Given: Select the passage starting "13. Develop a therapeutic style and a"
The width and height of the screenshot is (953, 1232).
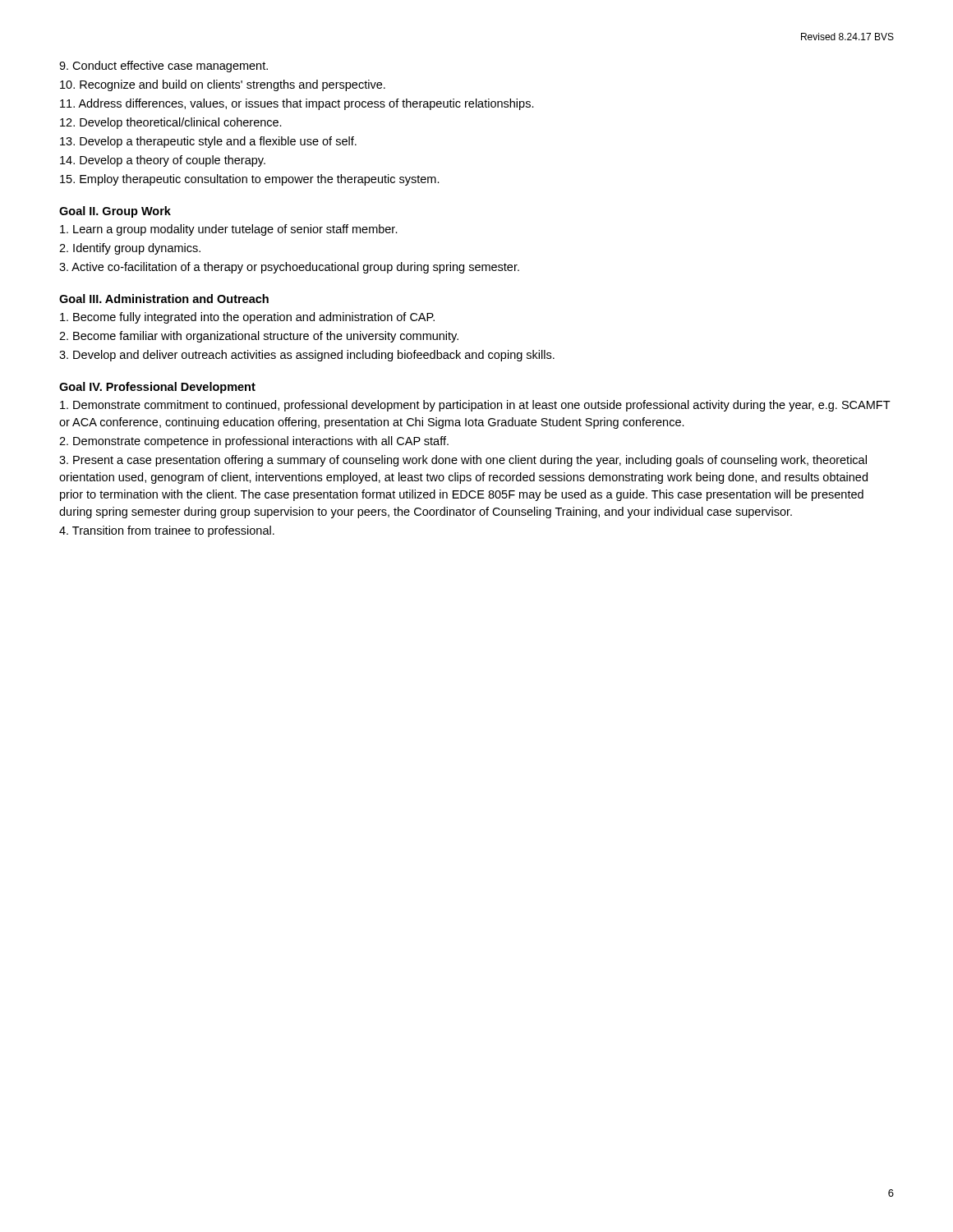Looking at the screenshot, I should click(x=208, y=141).
